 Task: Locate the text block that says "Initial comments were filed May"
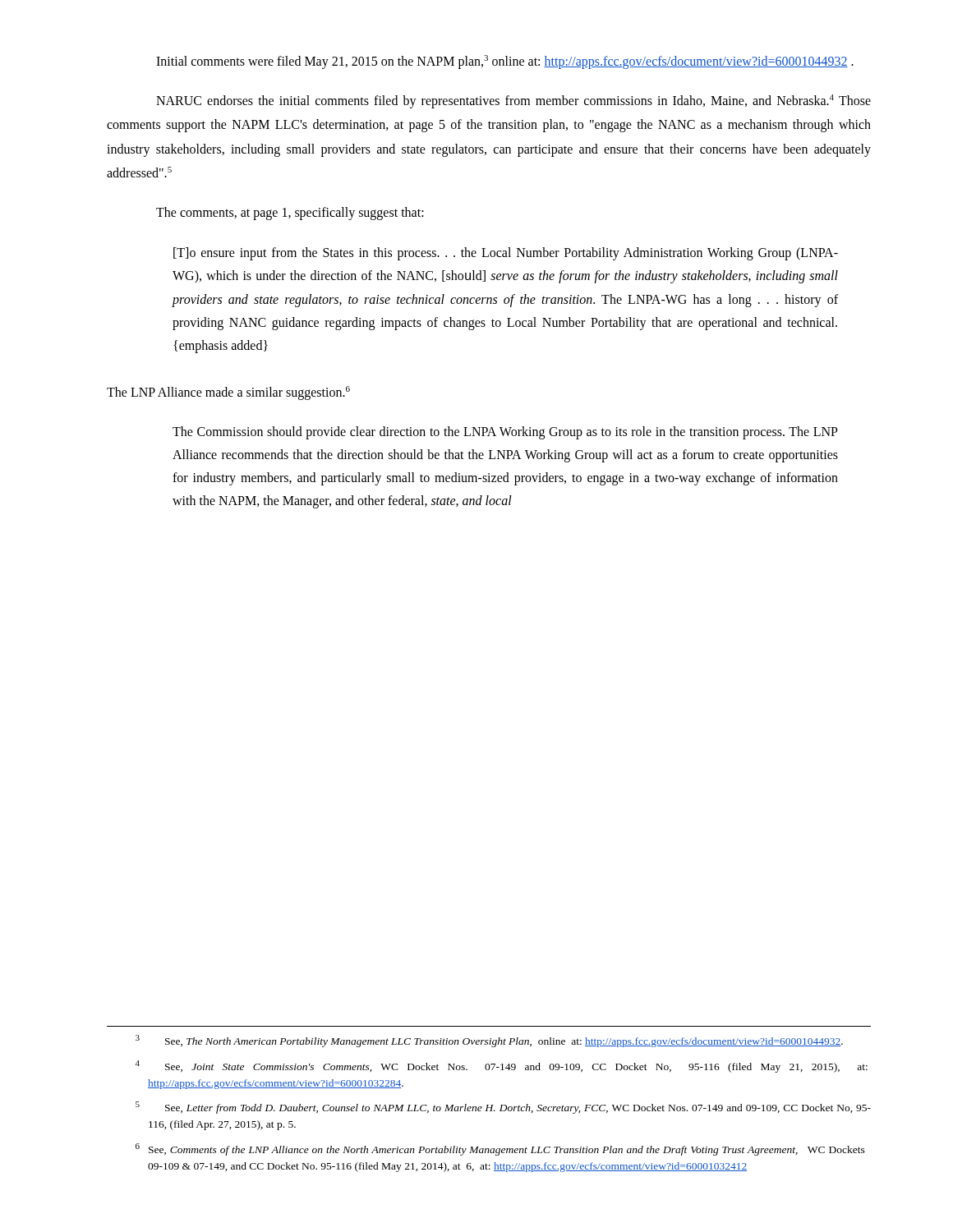pos(489,61)
